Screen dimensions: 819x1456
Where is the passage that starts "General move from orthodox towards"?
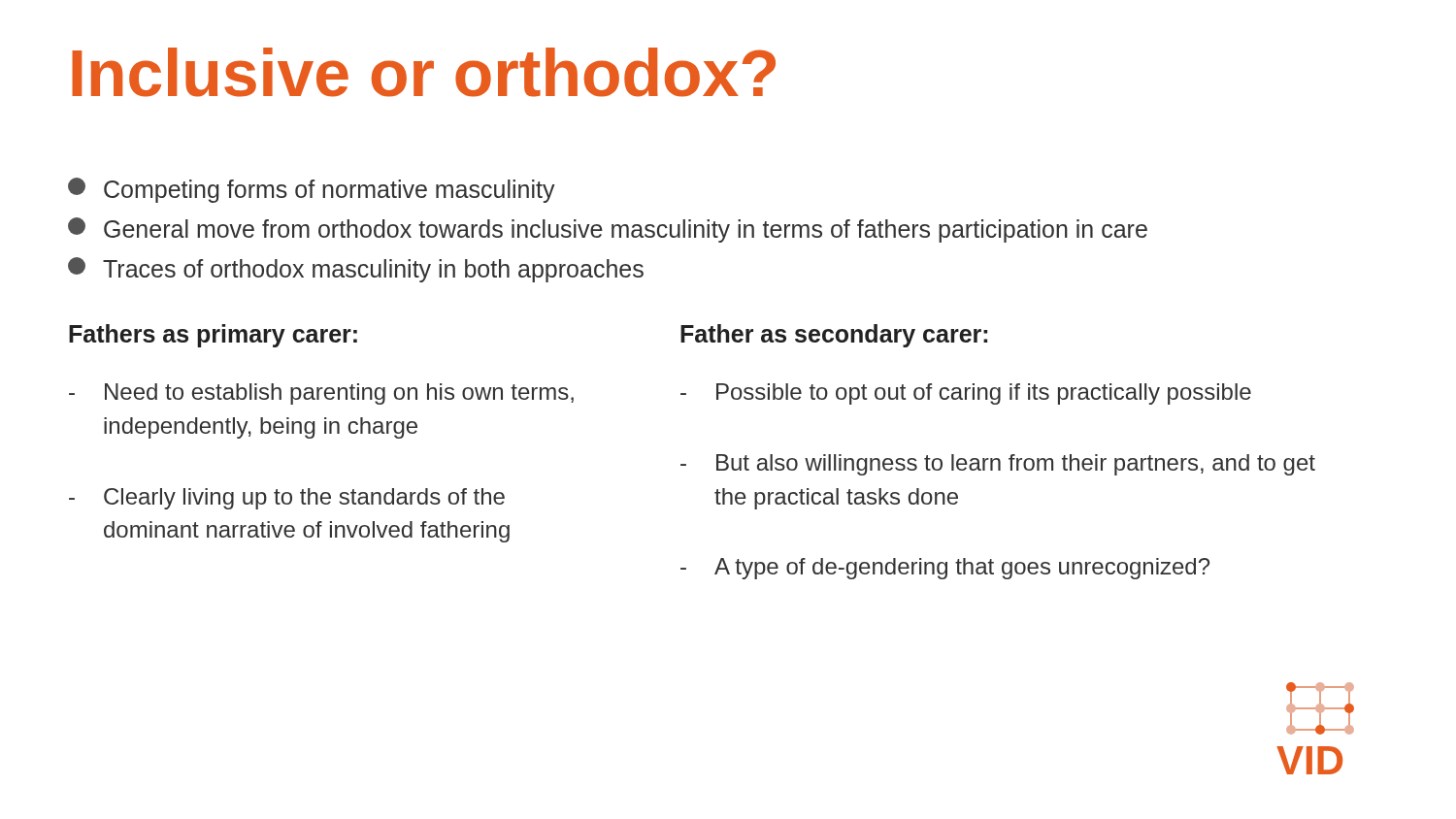pos(608,229)
